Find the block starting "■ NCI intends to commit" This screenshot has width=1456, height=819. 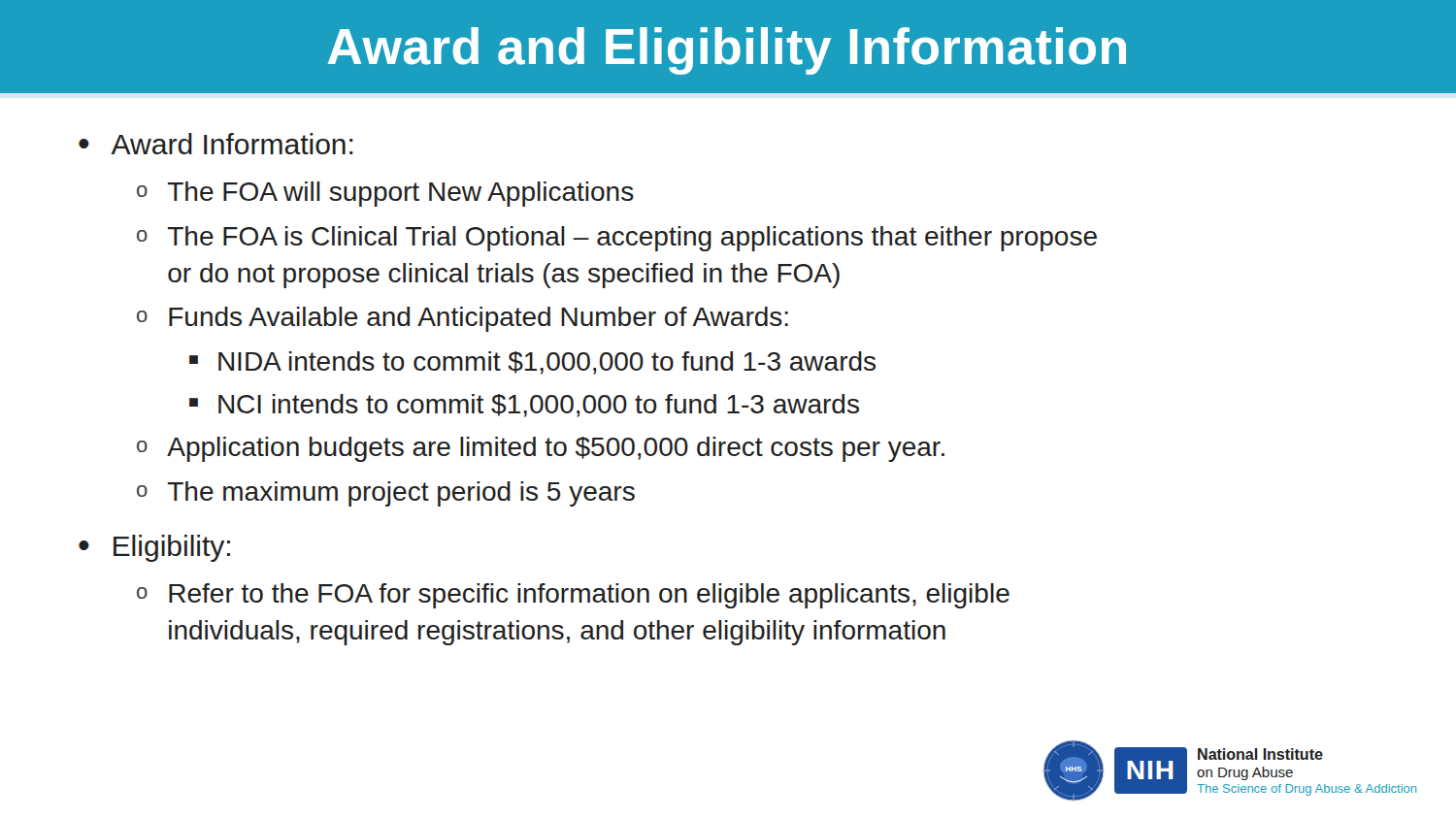[524, 405]
